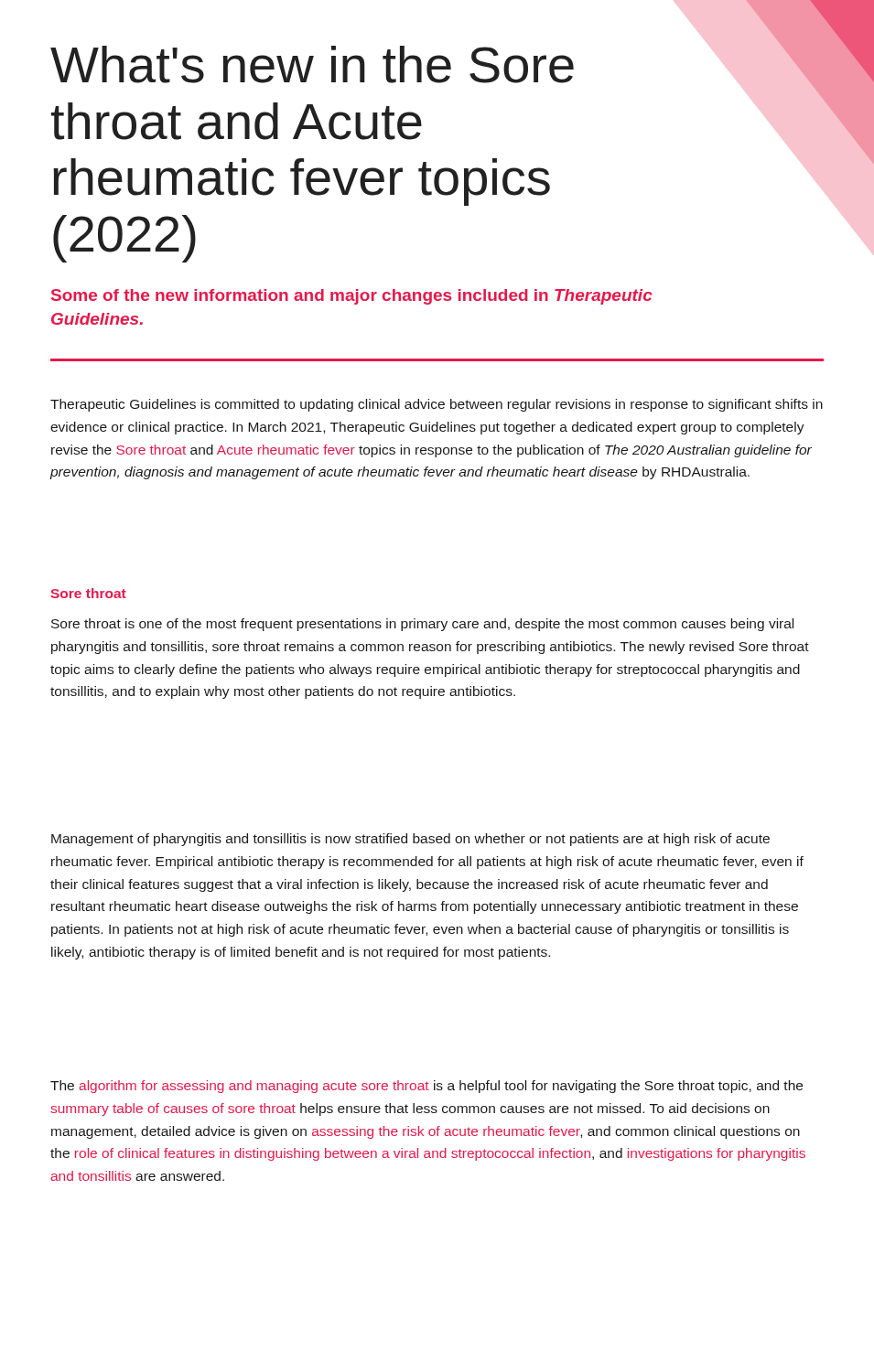Image resolution: width=874 pixels, height=1372 pixels.
Task: Point to the text starting "Some of the"
Action: (371, 307)
